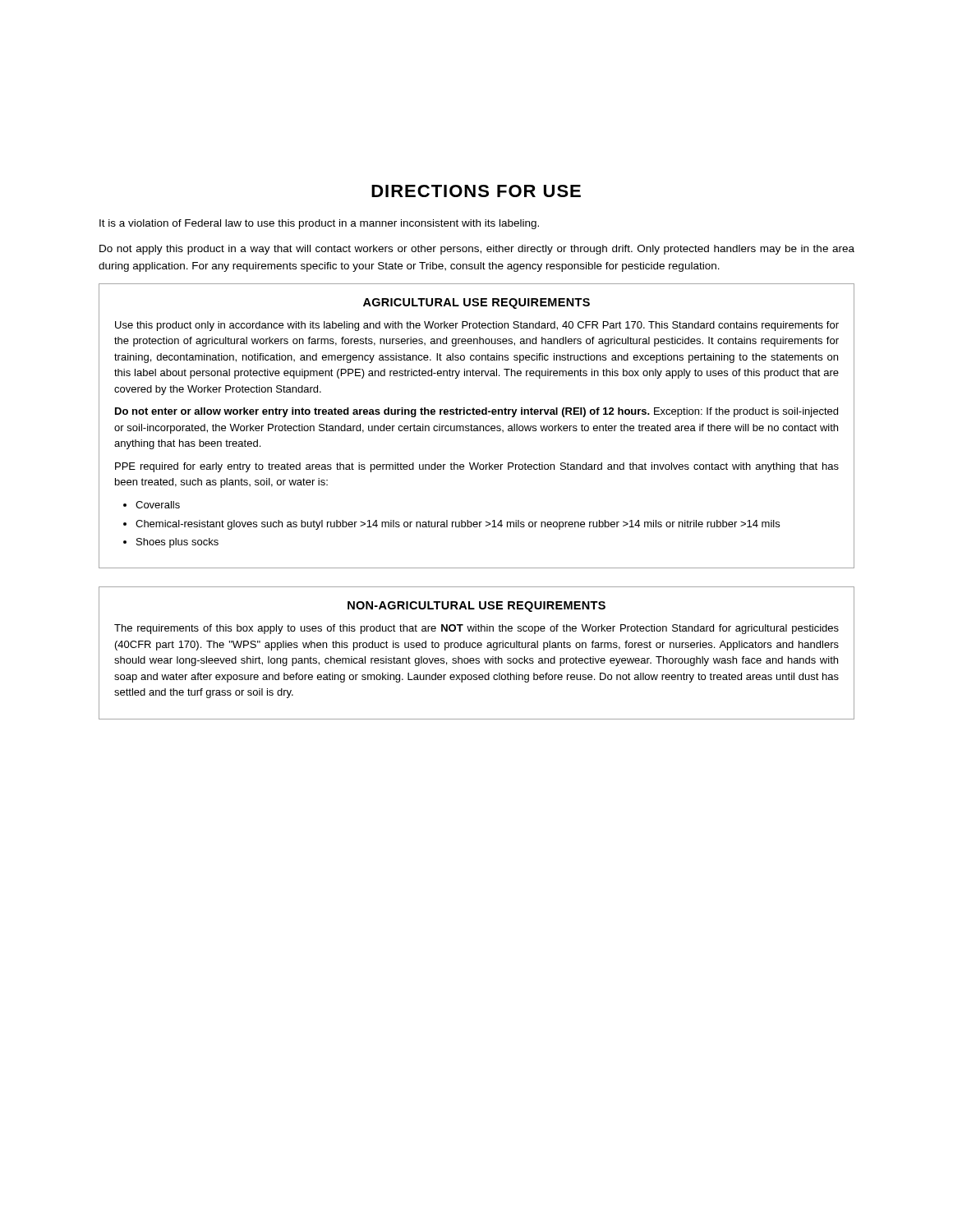The width and height of the screenshot is (953, 1232).
Task: Click on the region starting "AGRICULTURAL USE REQUIREMENTS"
Action: coord(476,302)
